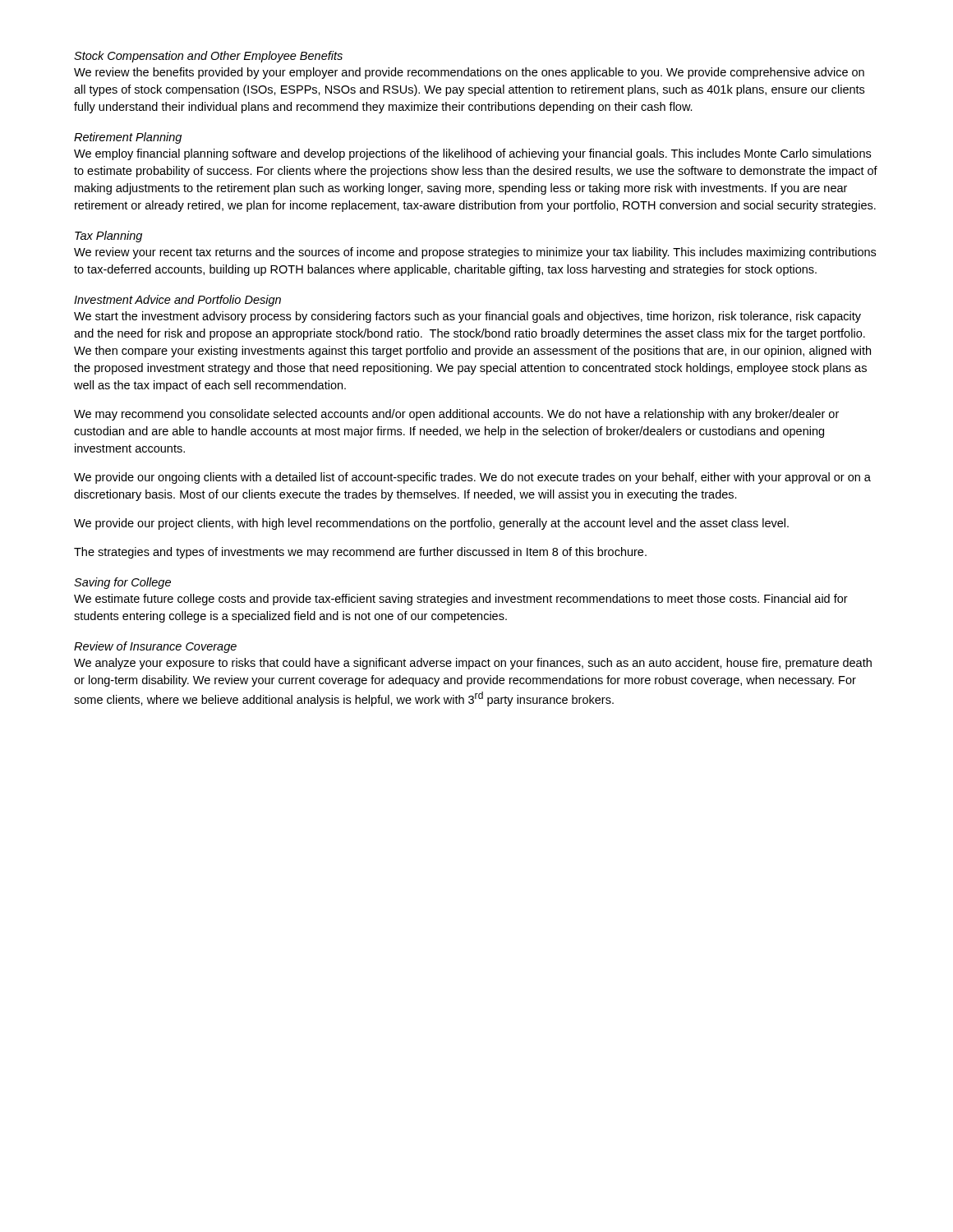953x1232 pixels.
Task: Select the text block that says "We provide our project clients, with high"
Action: tap(432, 523)
